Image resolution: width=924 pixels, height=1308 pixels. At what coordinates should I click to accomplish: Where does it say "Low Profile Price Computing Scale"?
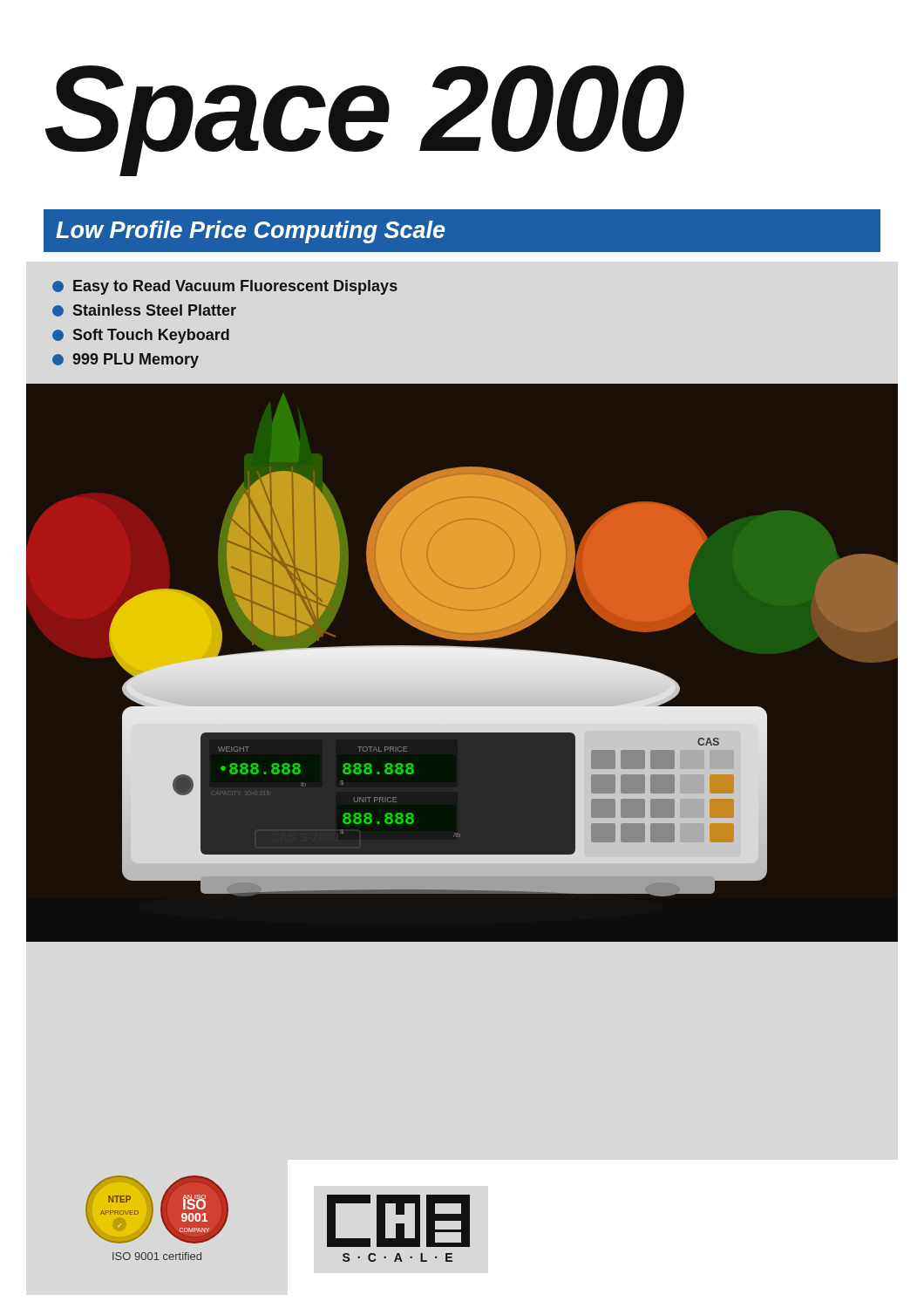251,230
